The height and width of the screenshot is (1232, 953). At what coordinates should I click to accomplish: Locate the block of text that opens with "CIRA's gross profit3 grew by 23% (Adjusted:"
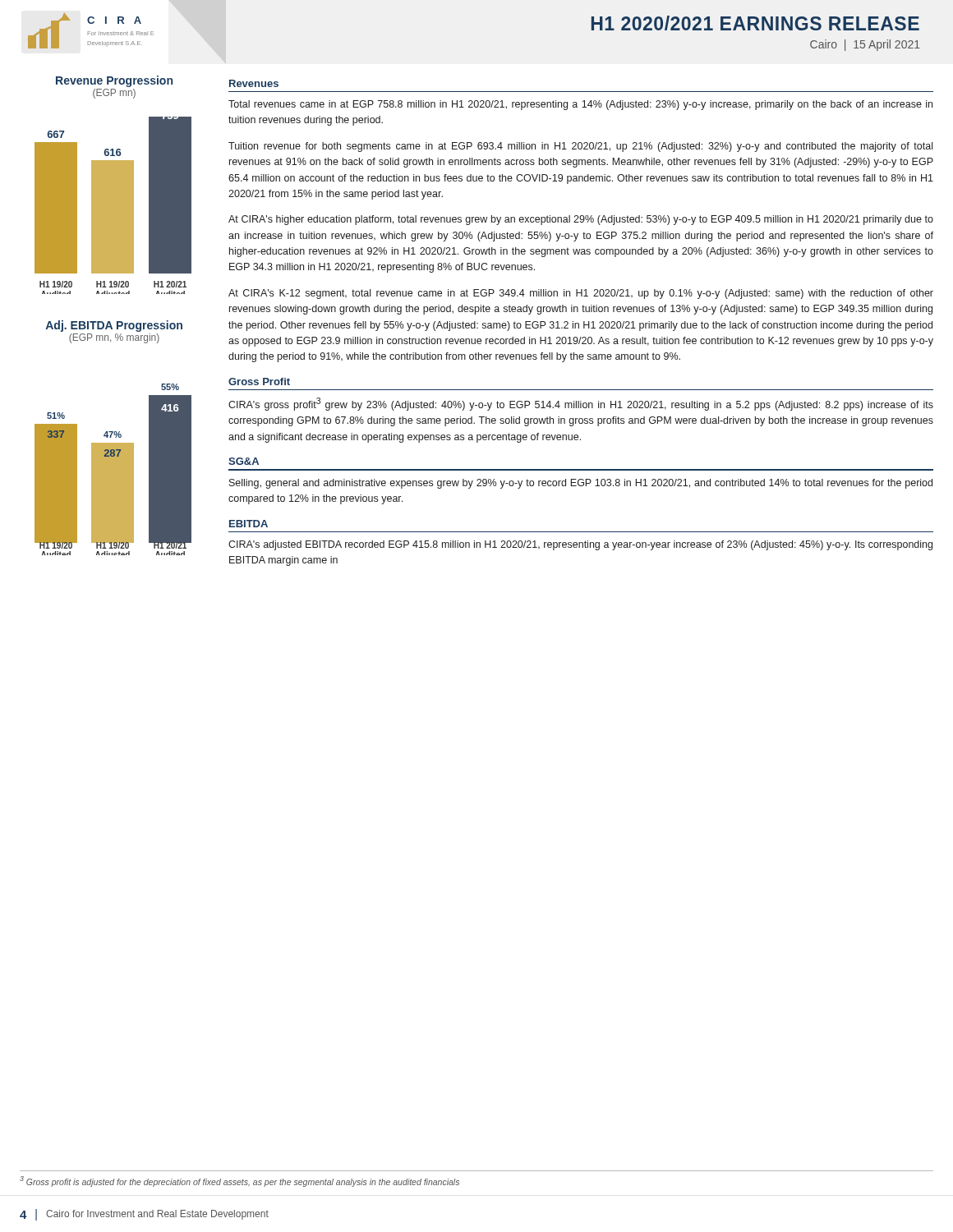[581, 419]
